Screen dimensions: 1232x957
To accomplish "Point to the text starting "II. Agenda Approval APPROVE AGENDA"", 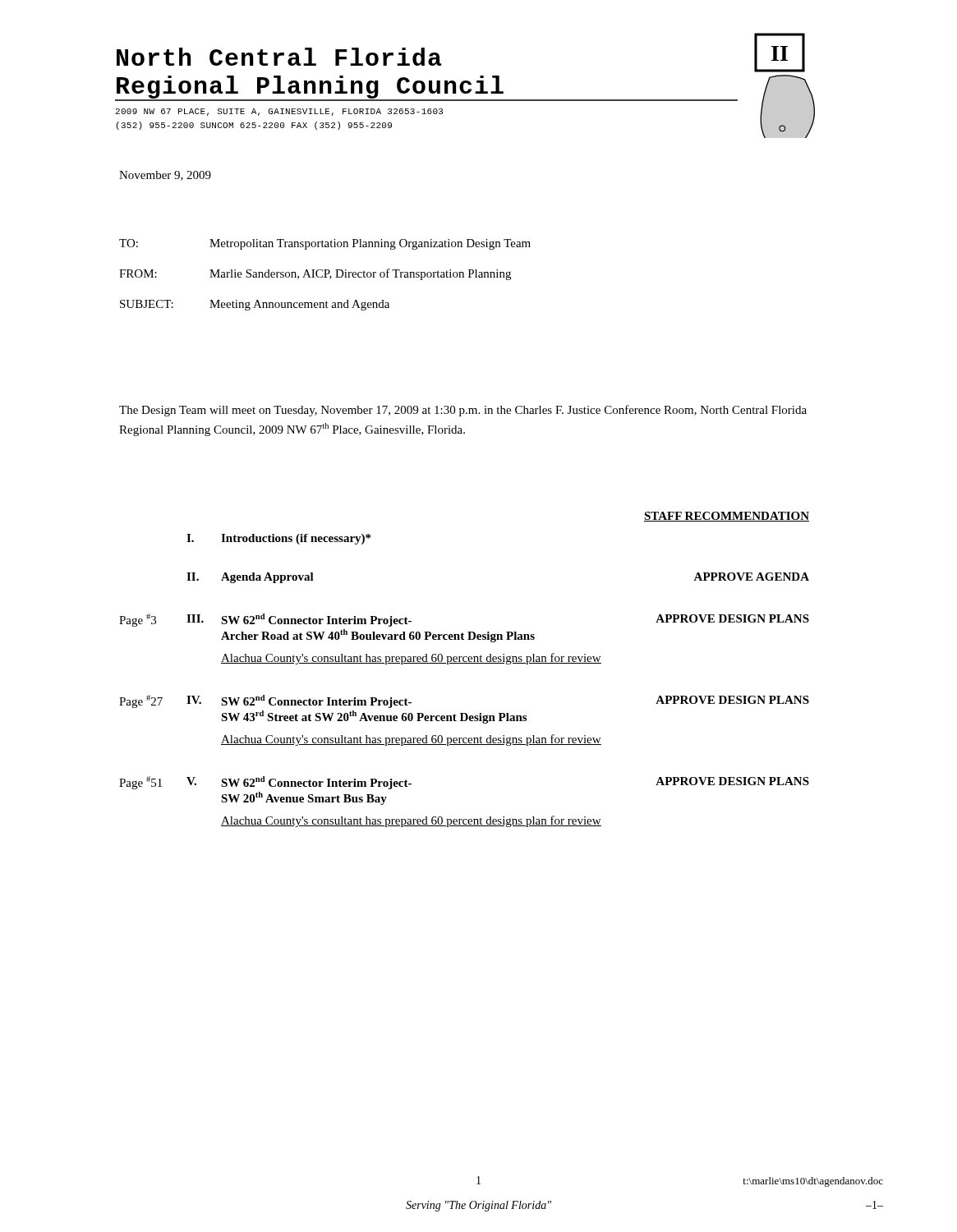I will coord(275,578).
